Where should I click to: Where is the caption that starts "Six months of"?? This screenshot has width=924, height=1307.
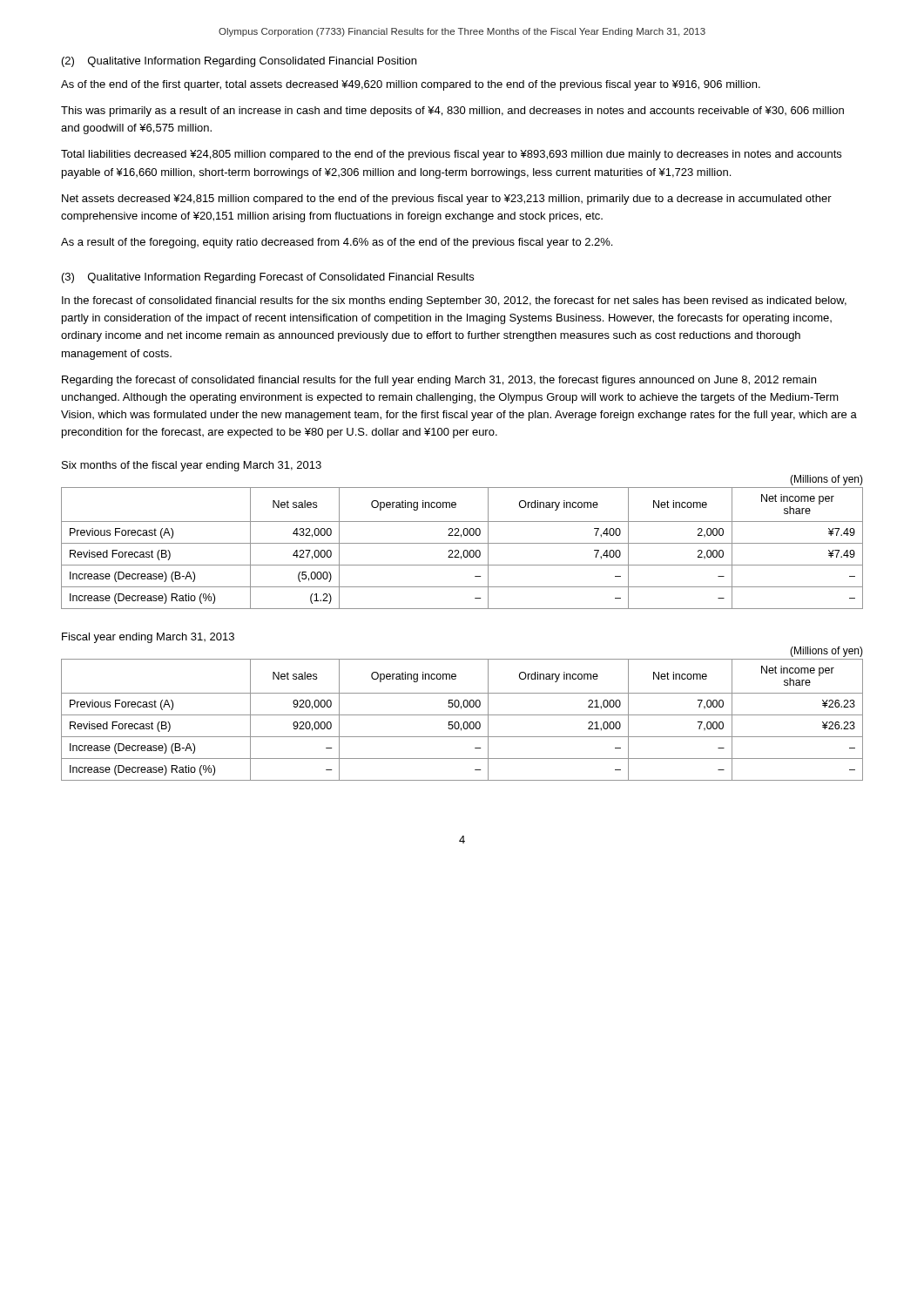(x=191, y=465)
